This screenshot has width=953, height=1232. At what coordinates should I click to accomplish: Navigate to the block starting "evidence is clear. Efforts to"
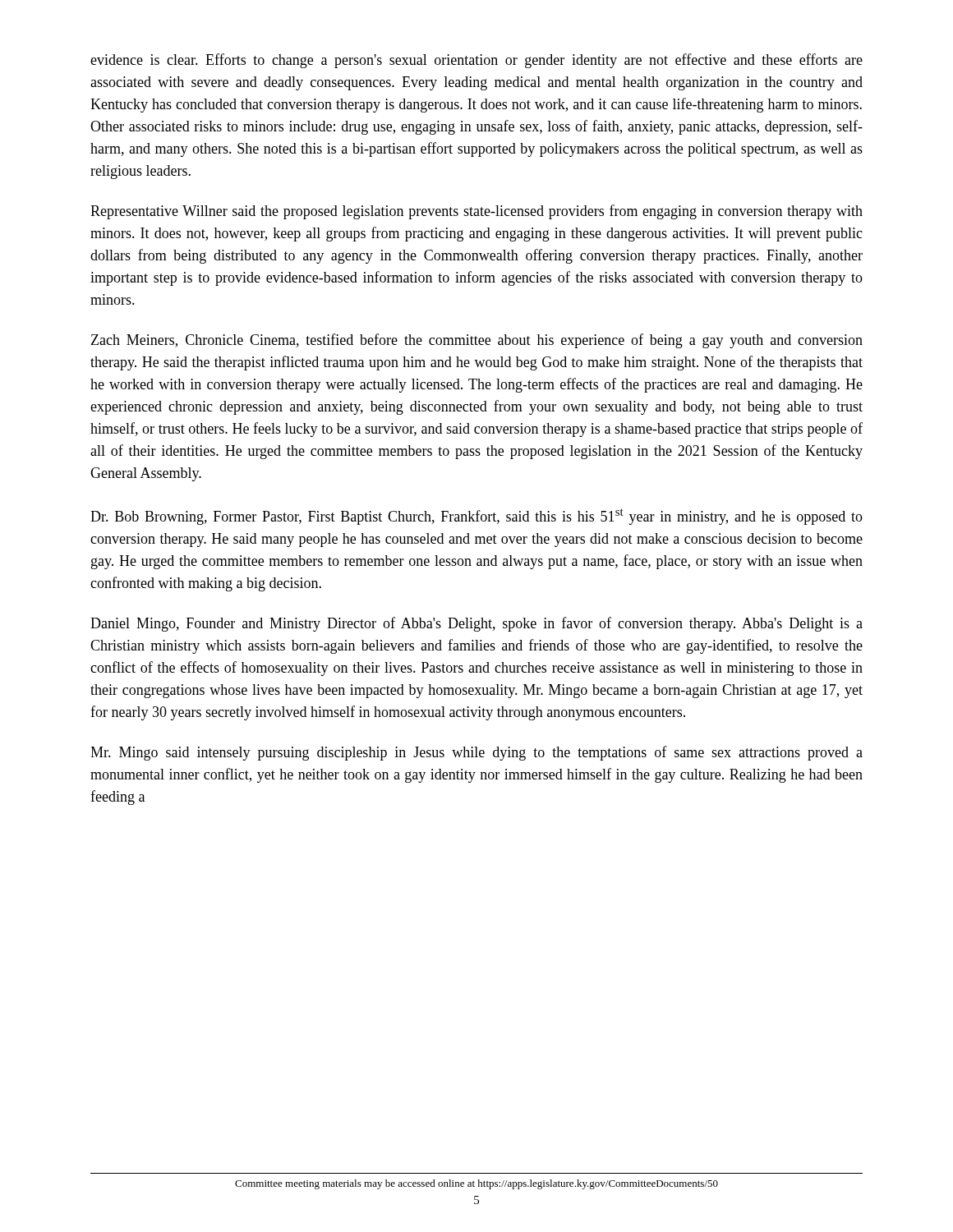476,116
